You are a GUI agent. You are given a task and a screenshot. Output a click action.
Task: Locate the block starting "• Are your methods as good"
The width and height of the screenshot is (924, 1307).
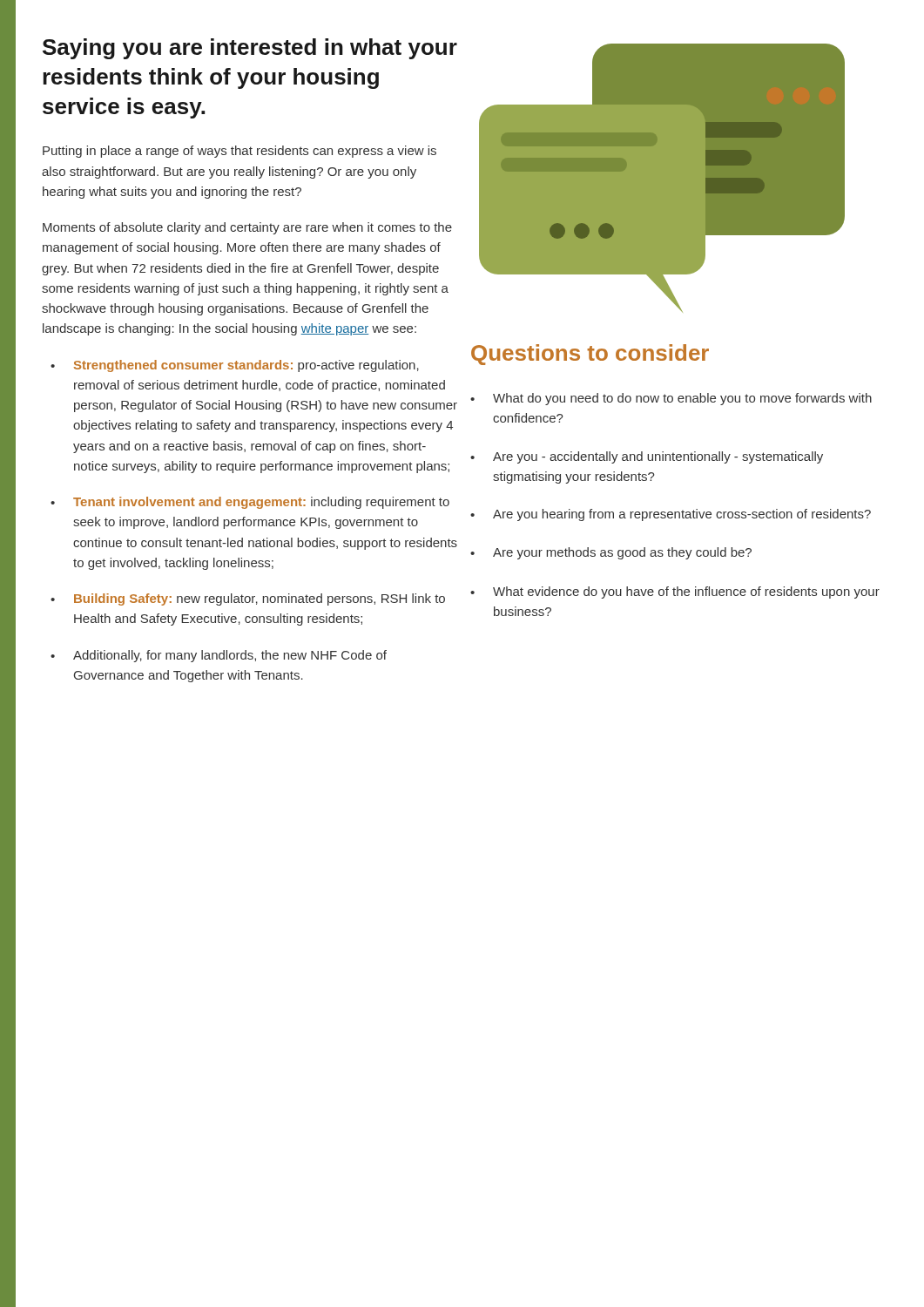[611, 553]
